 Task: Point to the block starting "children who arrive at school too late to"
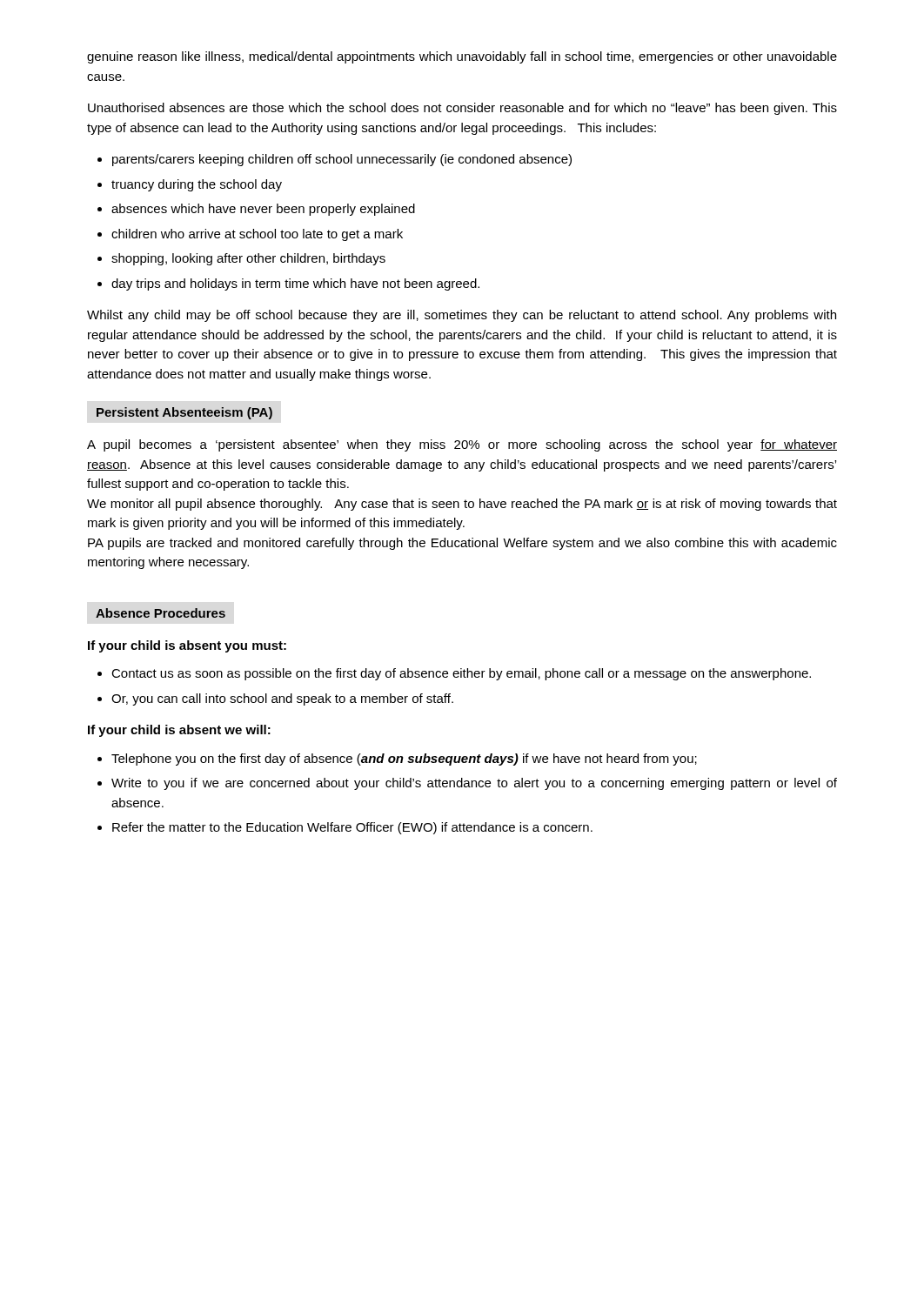coord(257,235)
